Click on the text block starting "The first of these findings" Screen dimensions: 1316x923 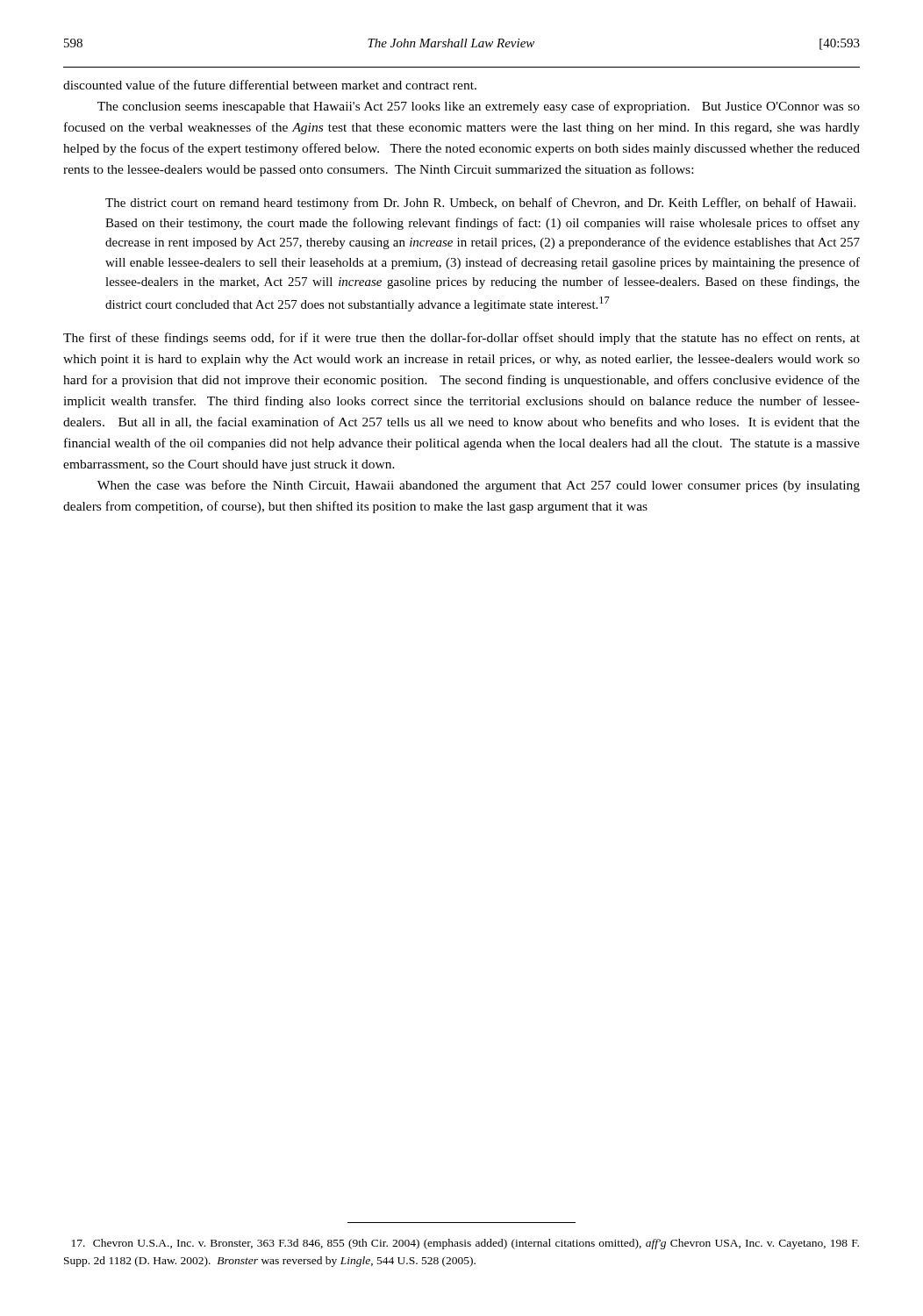click(x=462, y=422)
